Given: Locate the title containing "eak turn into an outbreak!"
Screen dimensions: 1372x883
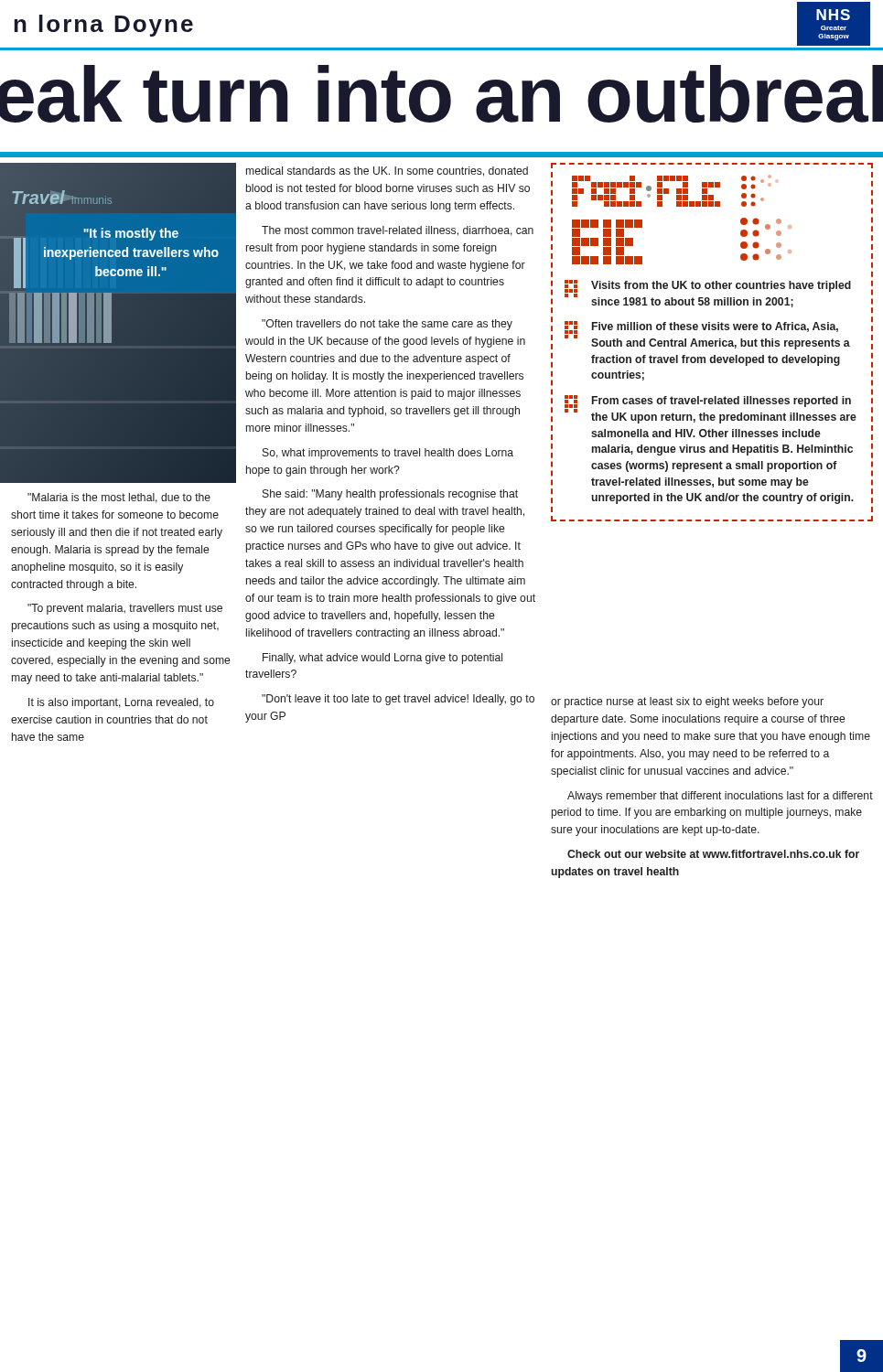Looking at the screenshot, I should pyautogui.click(x=442, y=94).
